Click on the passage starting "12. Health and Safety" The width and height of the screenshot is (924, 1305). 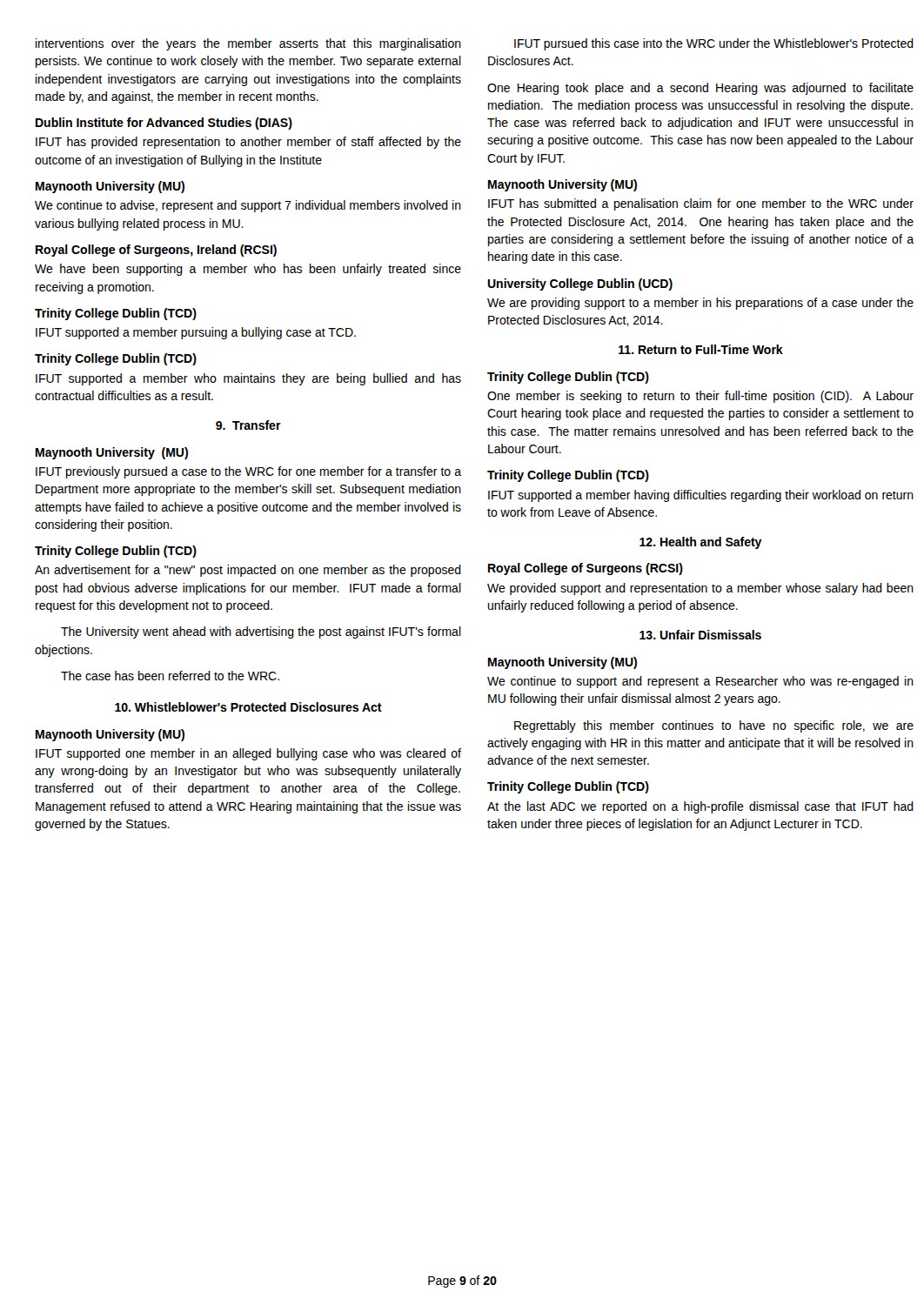pyautogui.click(x=700, y=542)
